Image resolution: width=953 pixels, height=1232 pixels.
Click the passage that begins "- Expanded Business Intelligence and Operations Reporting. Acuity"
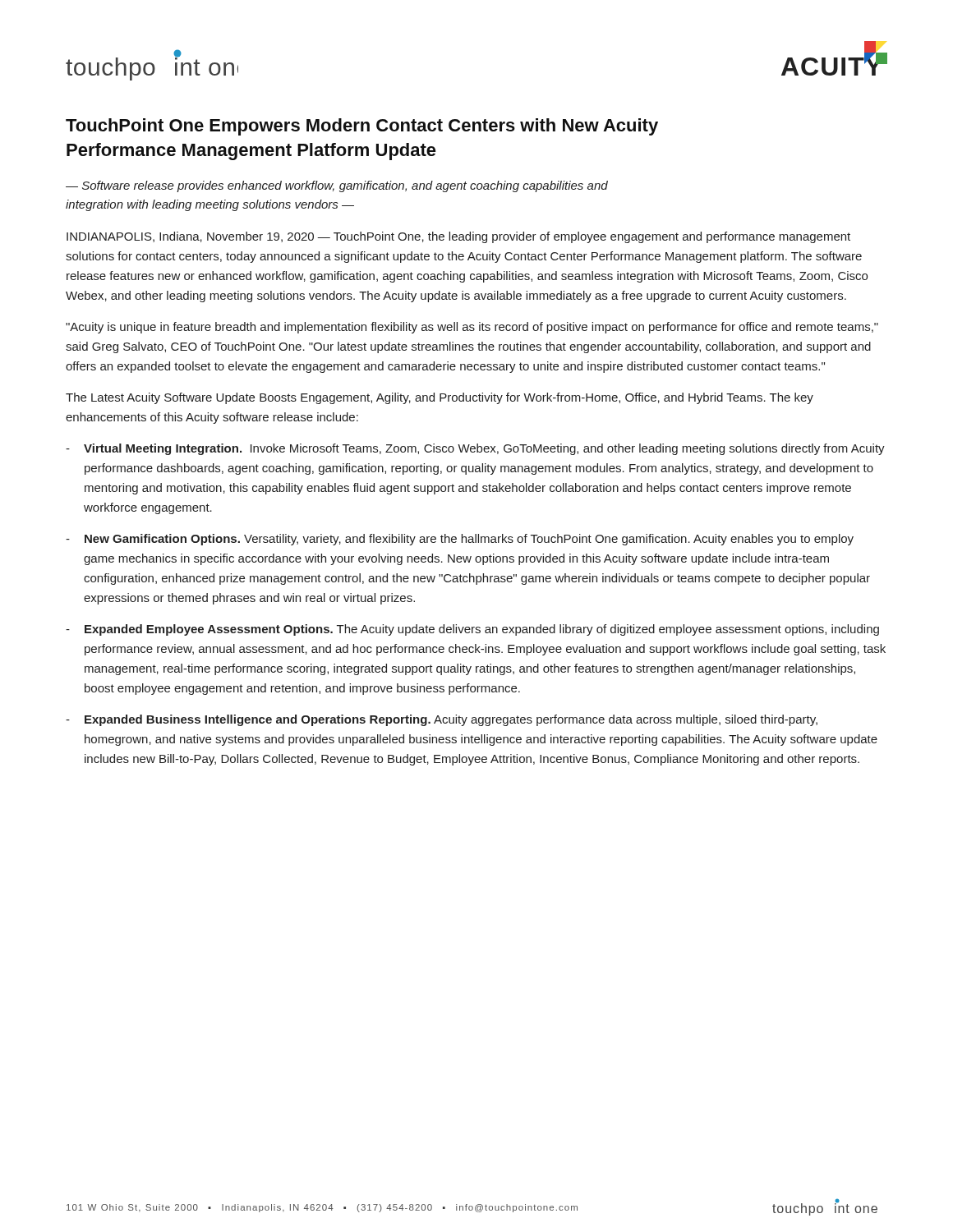(476, 739)
